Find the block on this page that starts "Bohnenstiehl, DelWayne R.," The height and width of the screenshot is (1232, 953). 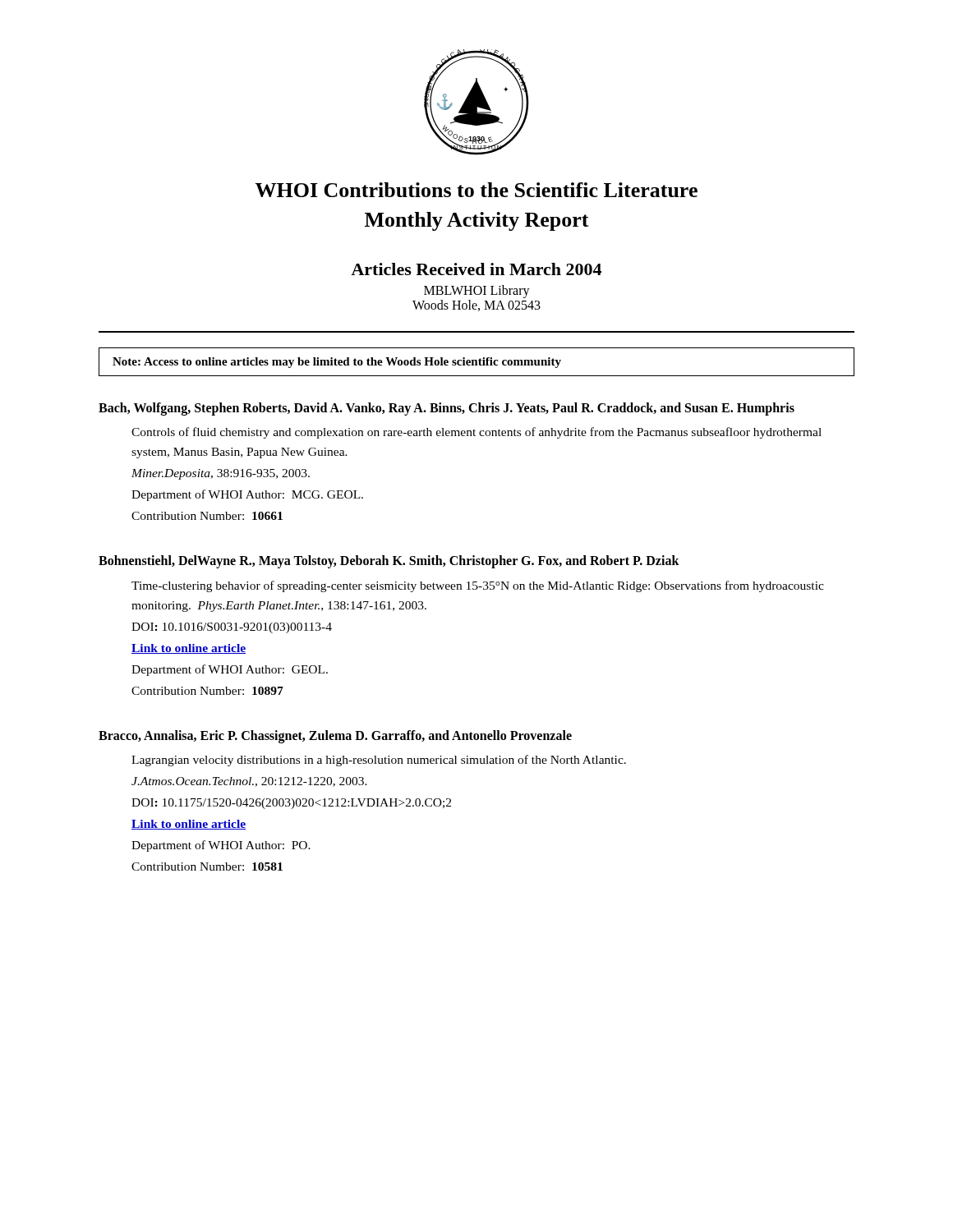(389, 562)
